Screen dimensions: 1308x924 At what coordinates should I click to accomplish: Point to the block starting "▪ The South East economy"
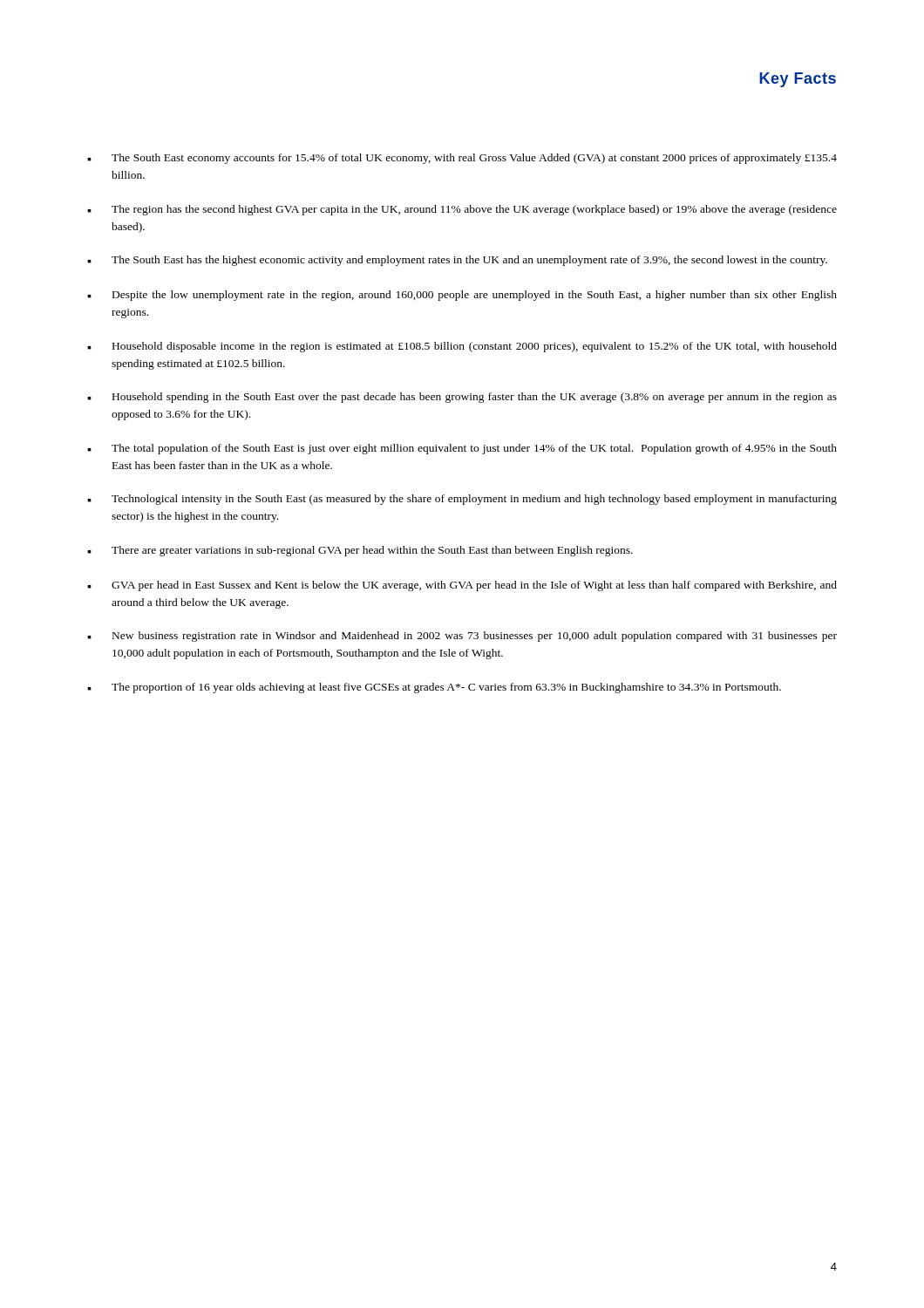pos(462,167)
